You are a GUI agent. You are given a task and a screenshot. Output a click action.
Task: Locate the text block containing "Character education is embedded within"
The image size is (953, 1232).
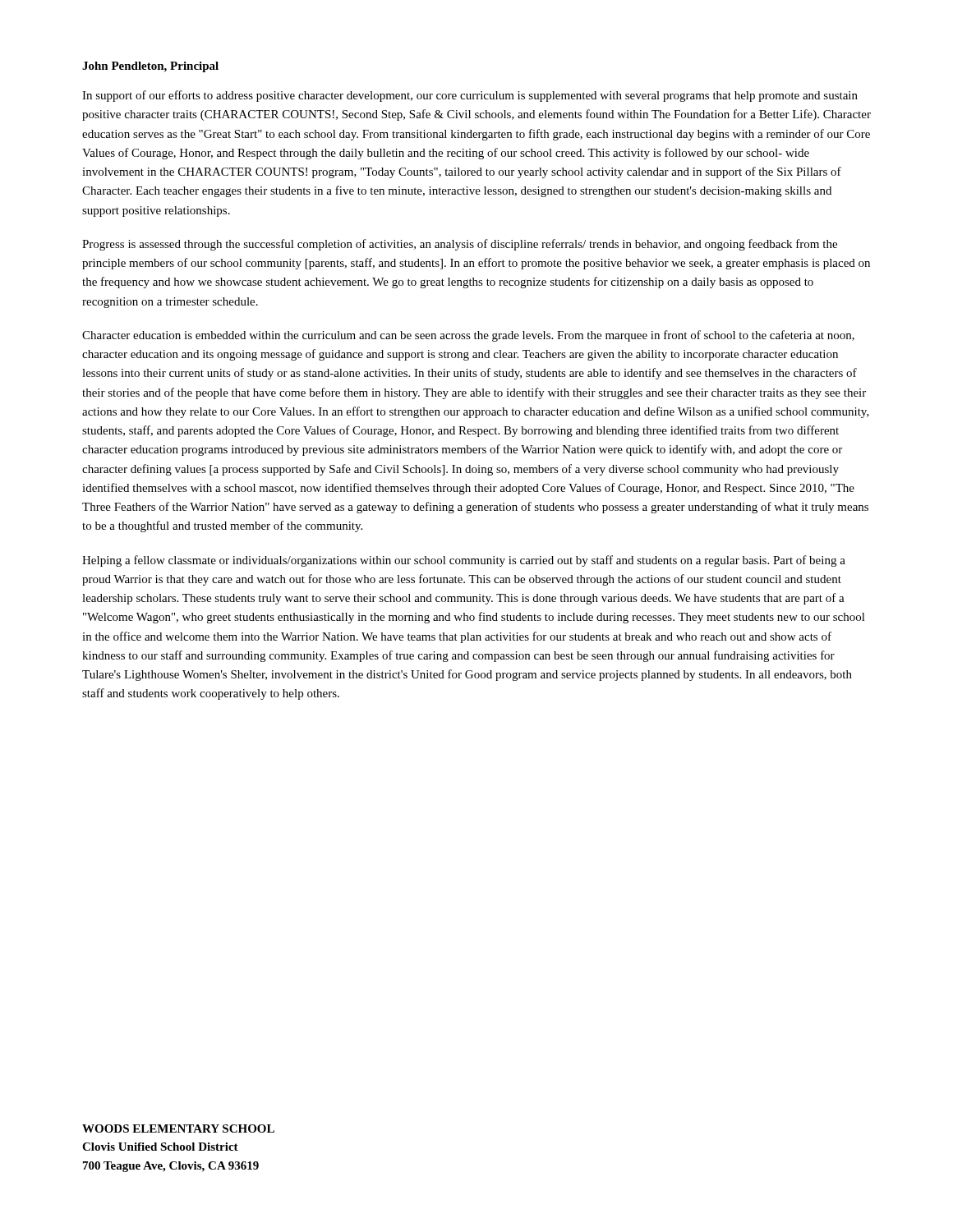coord(476,430)
